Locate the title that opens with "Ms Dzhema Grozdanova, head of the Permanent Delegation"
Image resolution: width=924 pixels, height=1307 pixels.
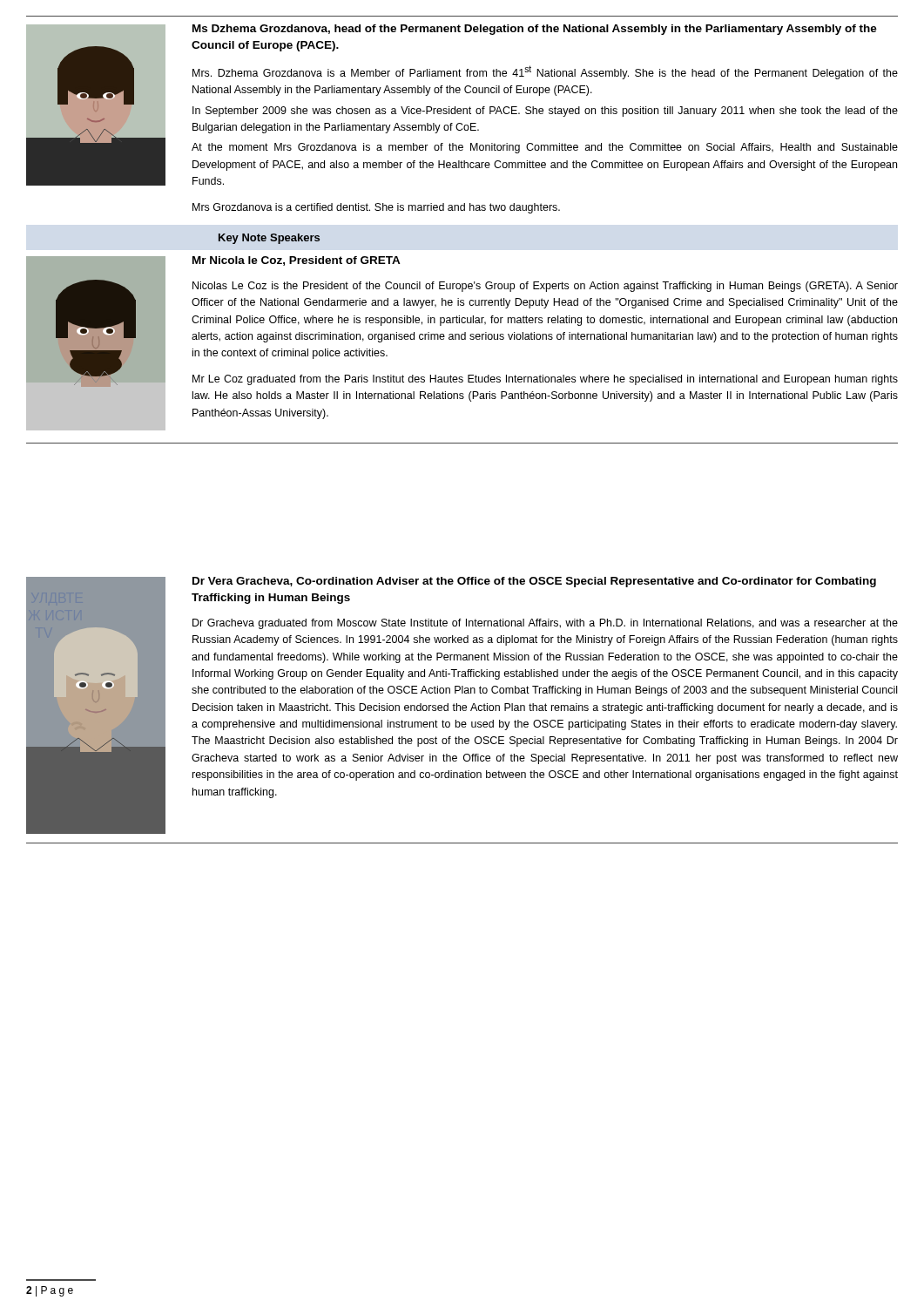[x=534, y=37]
